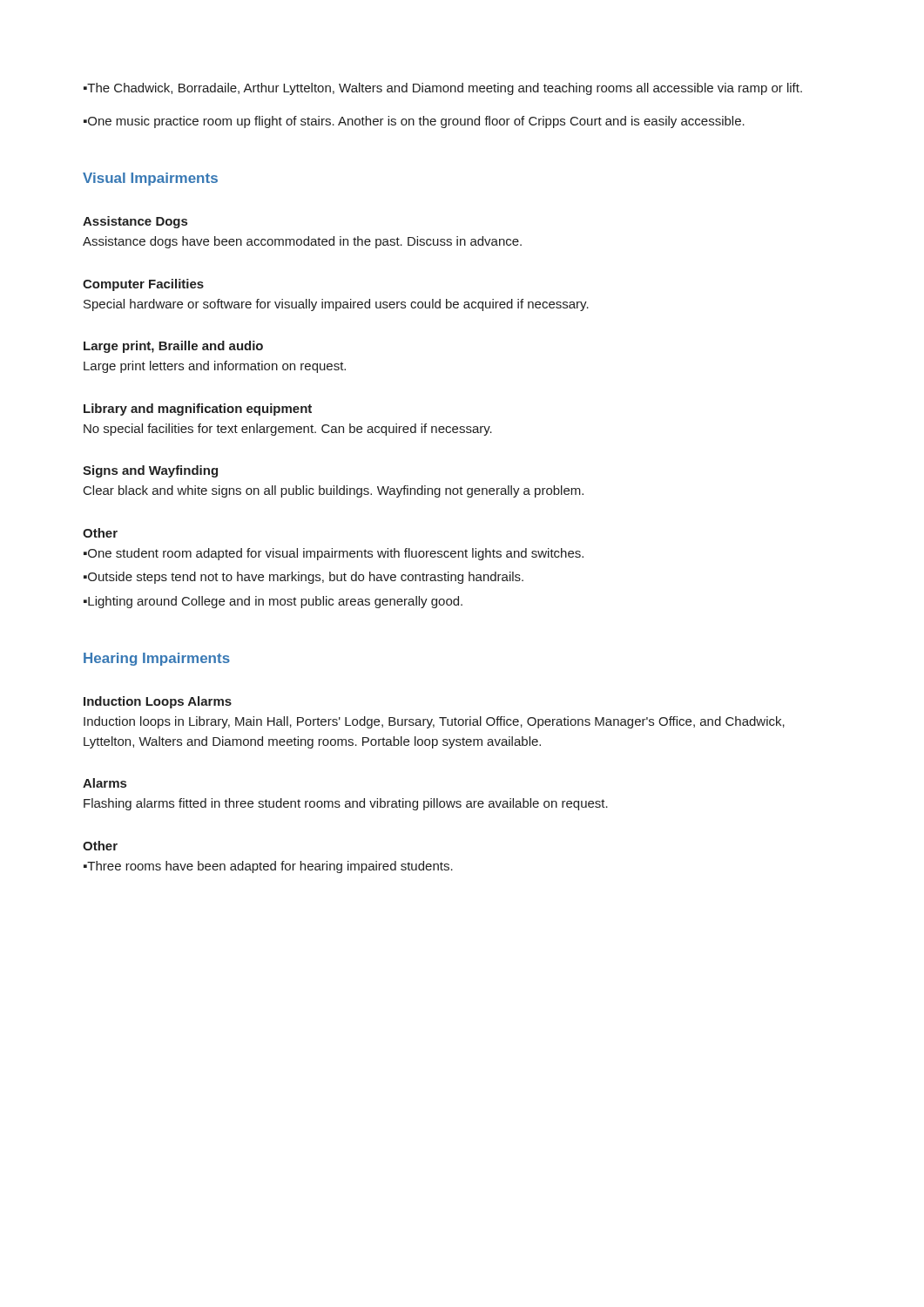Find the block on this page that starts "Clear black and white signs on all"
This screenshot has height=1307, width=924.
[334, 490]
